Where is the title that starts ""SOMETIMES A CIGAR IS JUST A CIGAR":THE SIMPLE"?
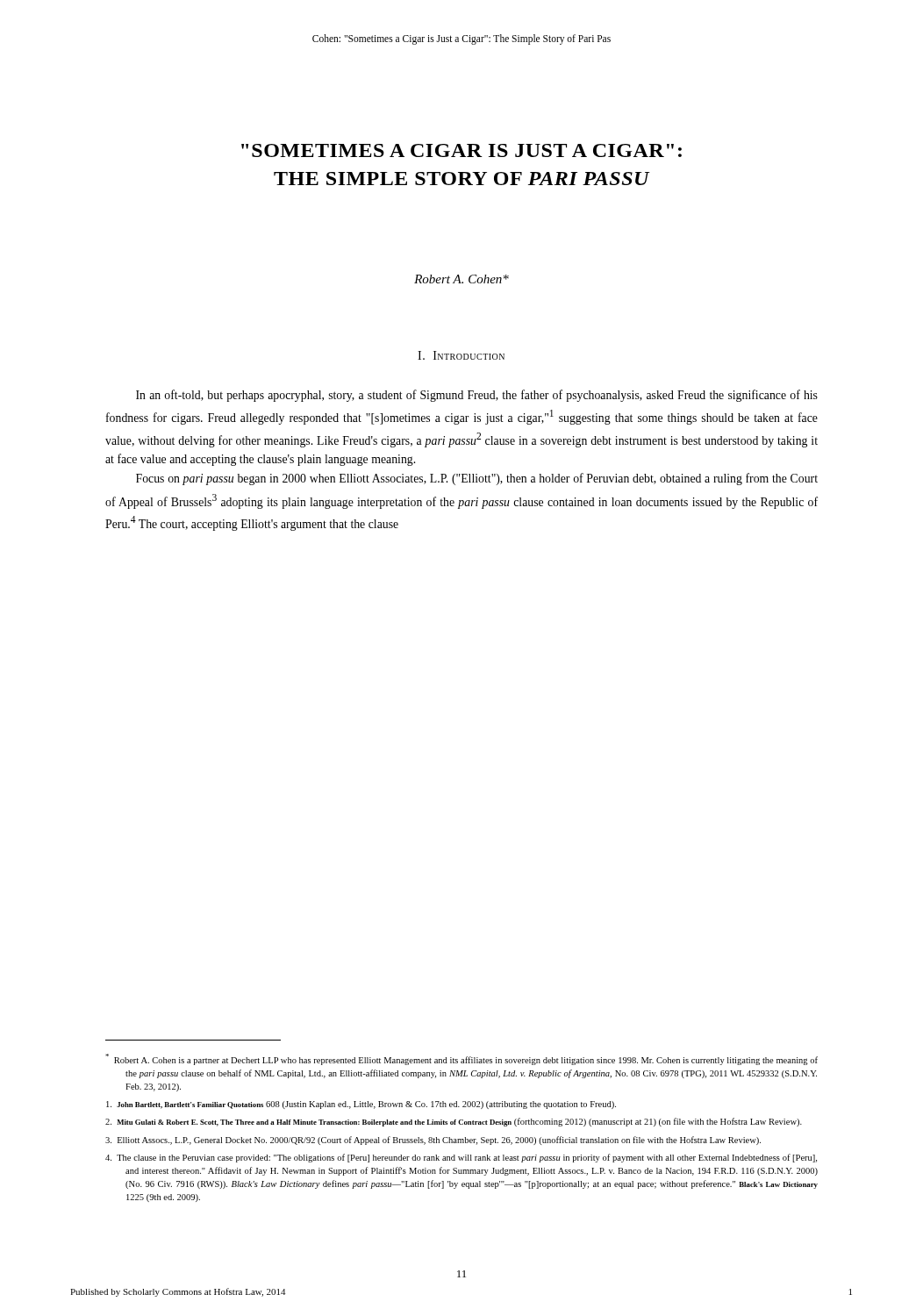 [462, 164]
